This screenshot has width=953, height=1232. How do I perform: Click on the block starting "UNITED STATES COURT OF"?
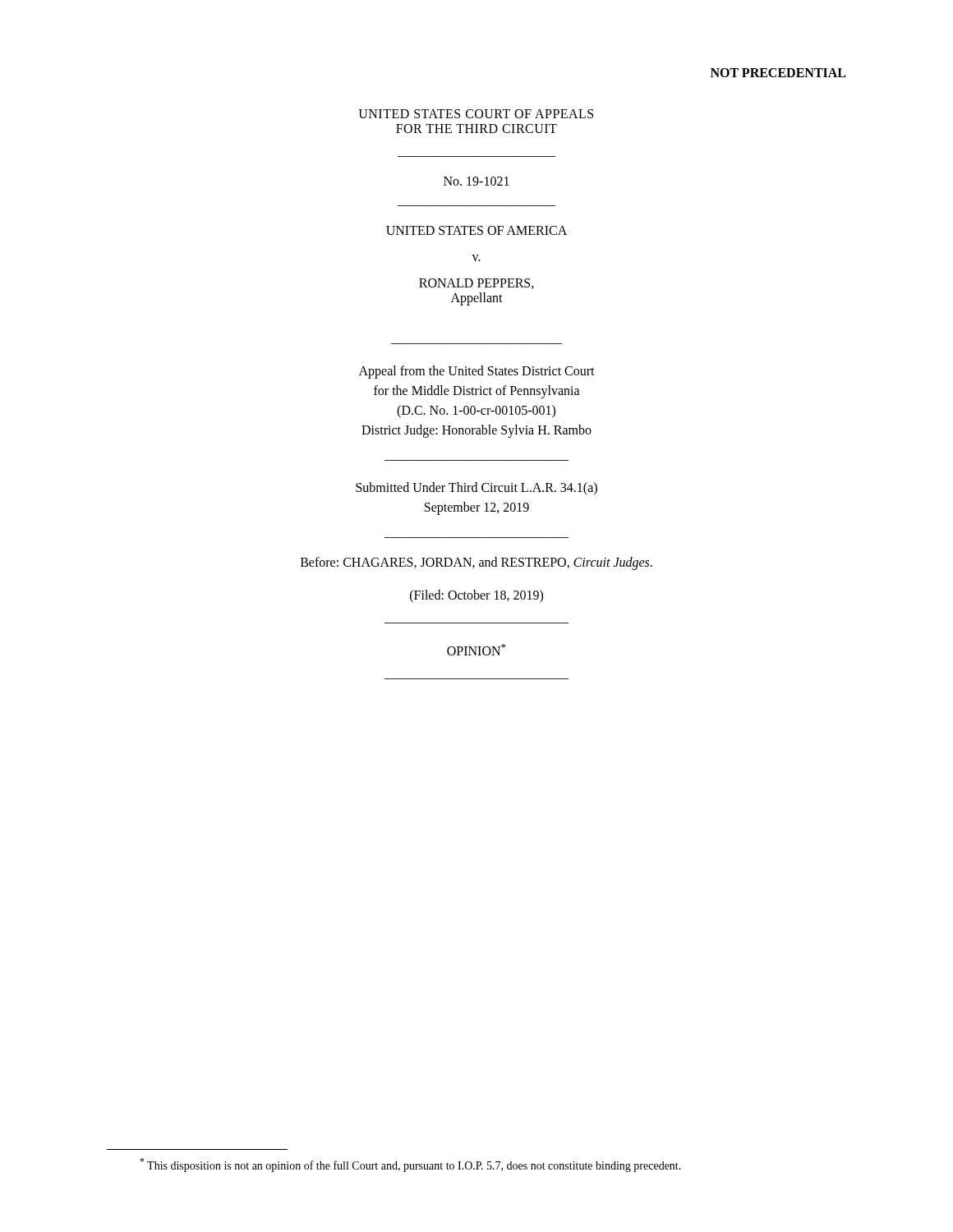tap(476, 121)
